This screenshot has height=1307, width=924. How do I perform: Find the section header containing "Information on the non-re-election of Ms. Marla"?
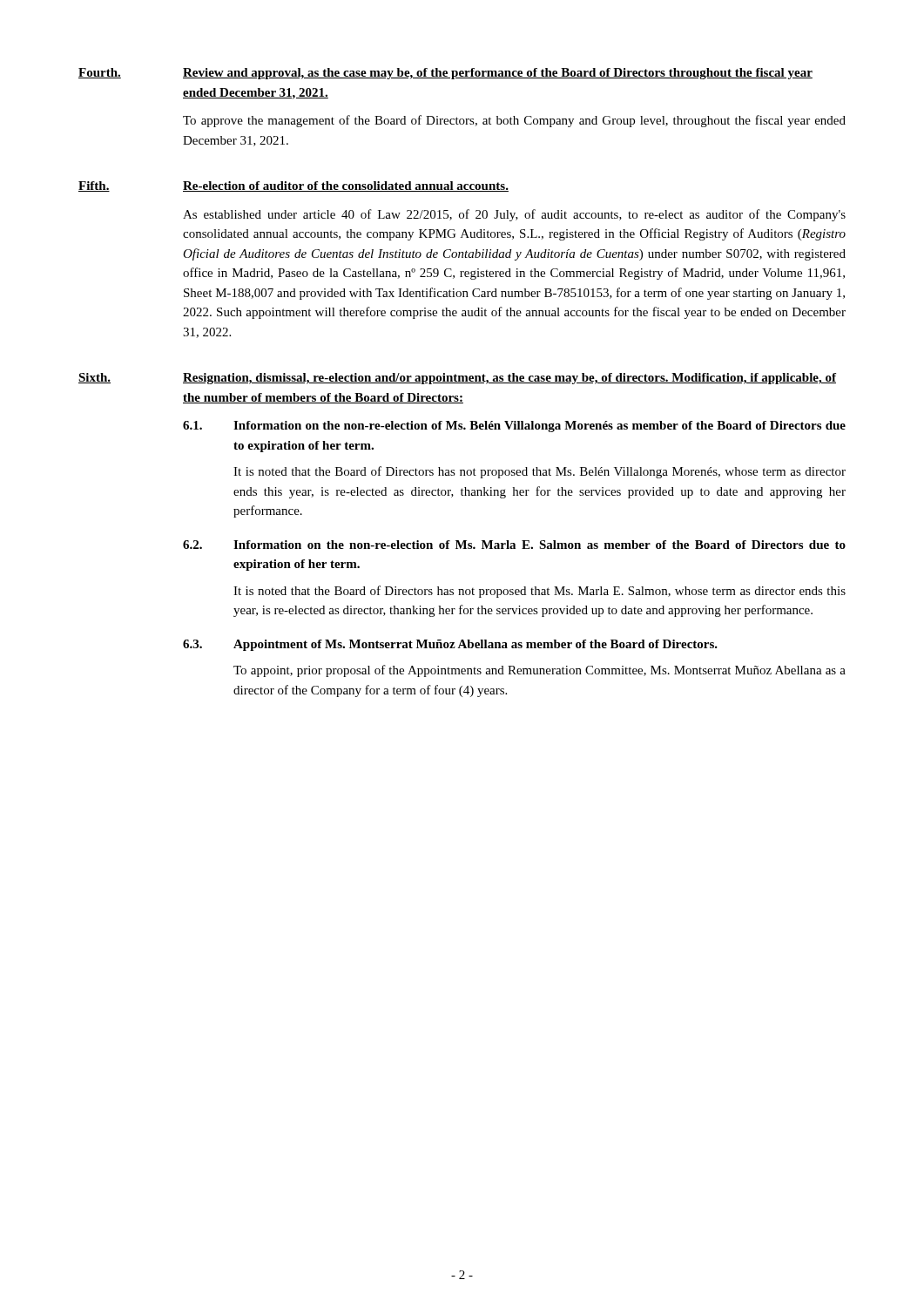point(540,554)
